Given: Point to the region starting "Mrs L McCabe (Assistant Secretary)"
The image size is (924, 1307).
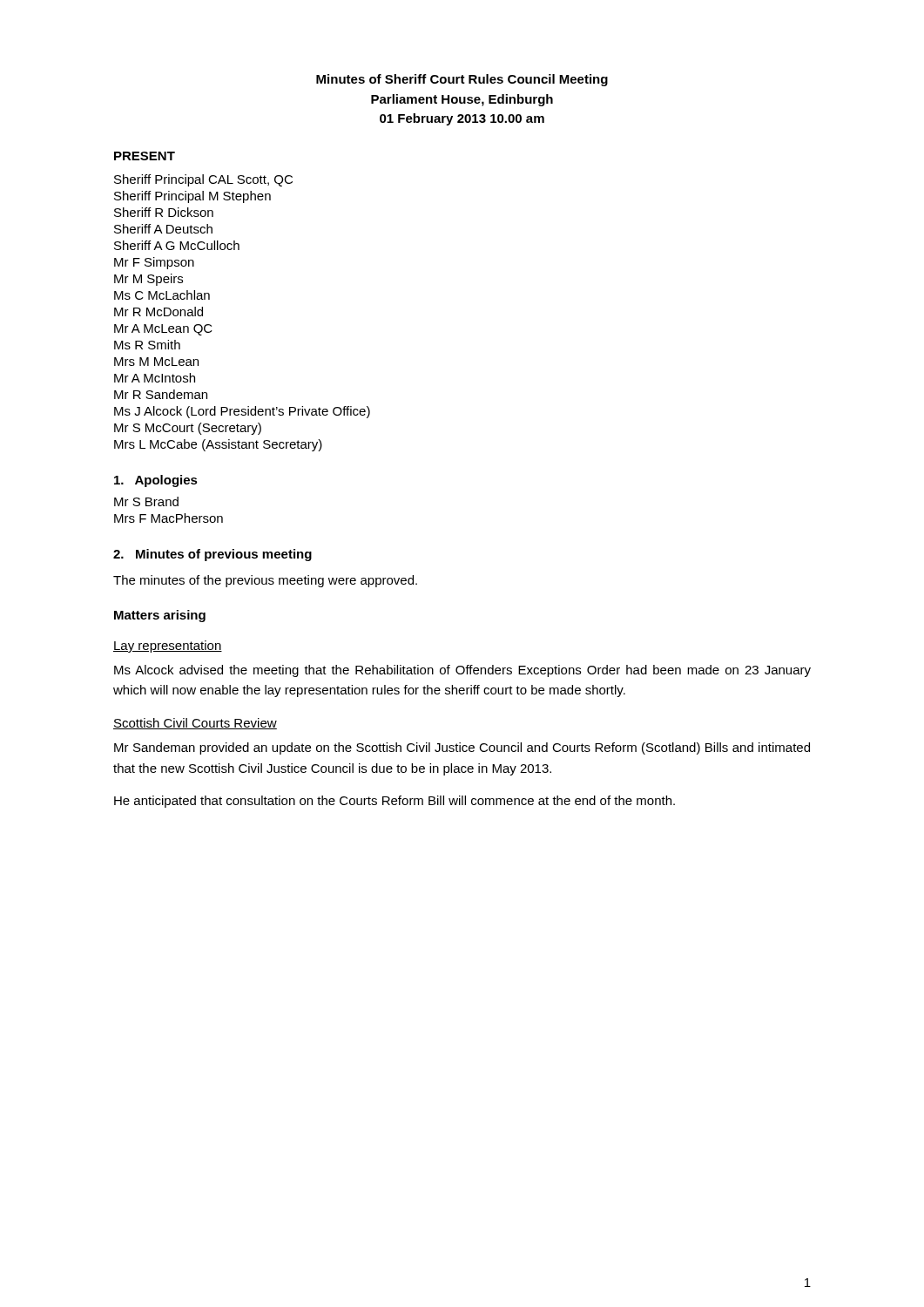Looking at the screenshot, I should tap(218, 444).
